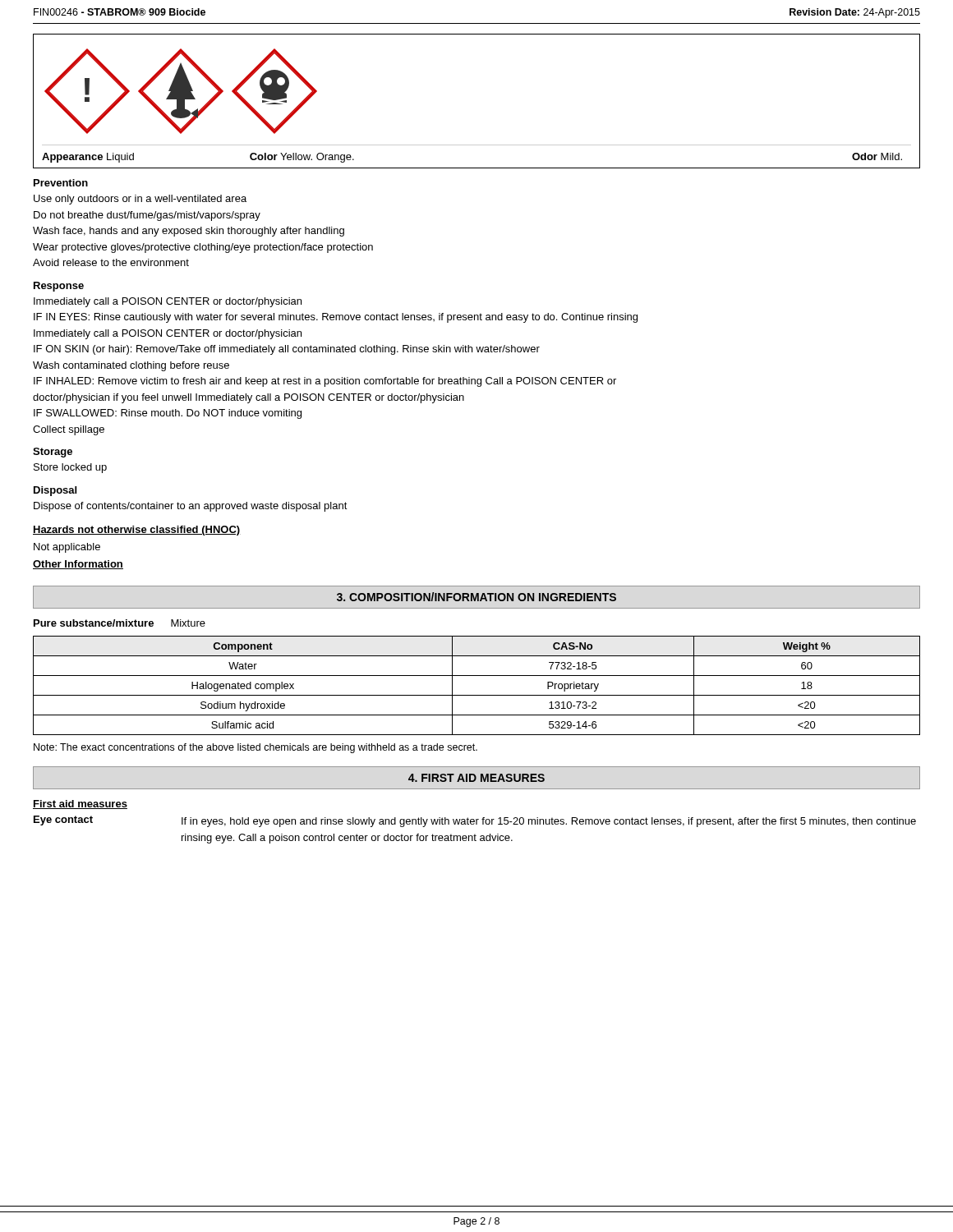Click on the text block with the text "Immediately call a POISON CENTER"
This screenshot has height=1232, width=953.
coord(168,302)
